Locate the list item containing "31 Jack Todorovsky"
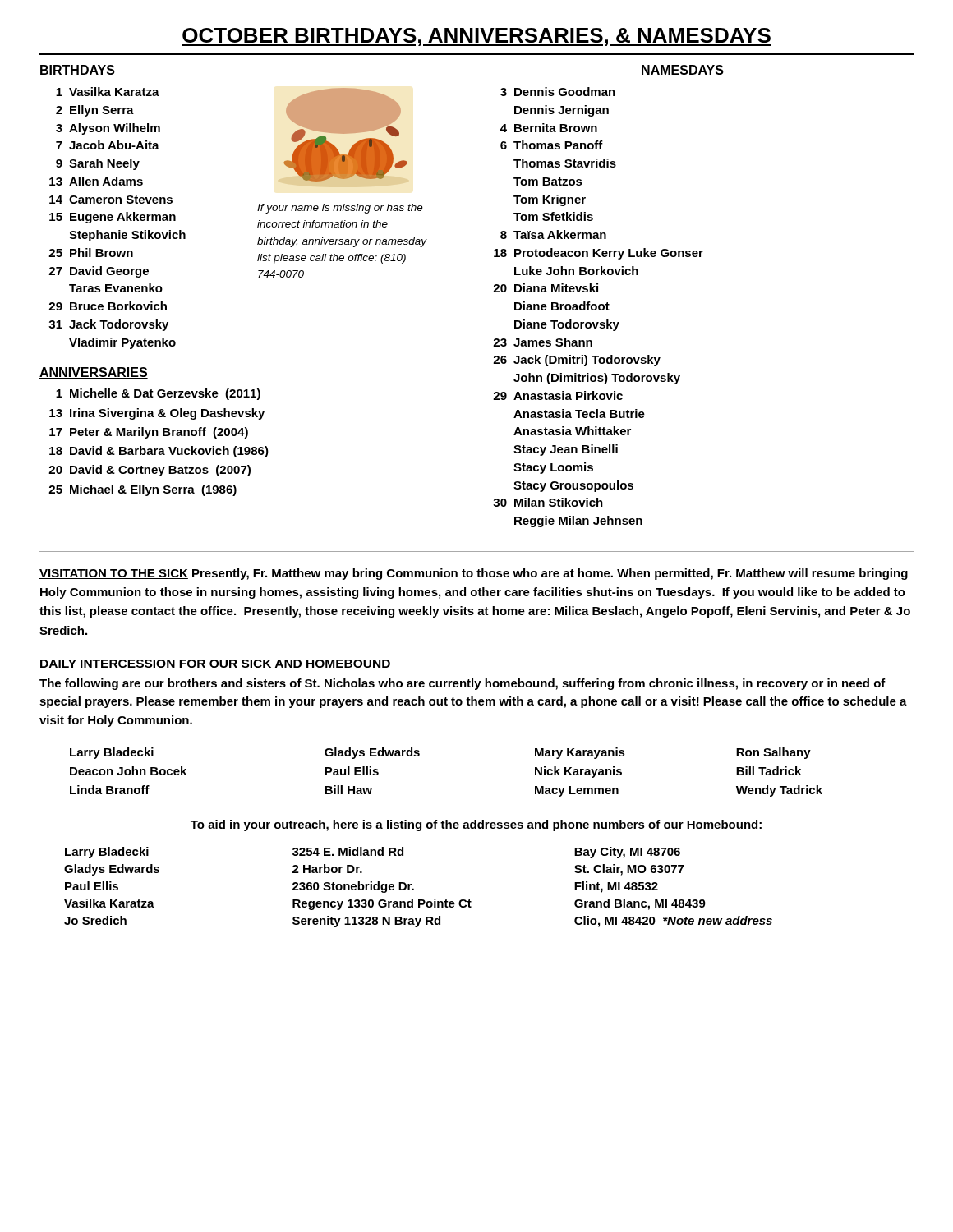Image resolution: width=953 pixels, height=1232 pixels. pyautogui.click(x=104, y=324)
